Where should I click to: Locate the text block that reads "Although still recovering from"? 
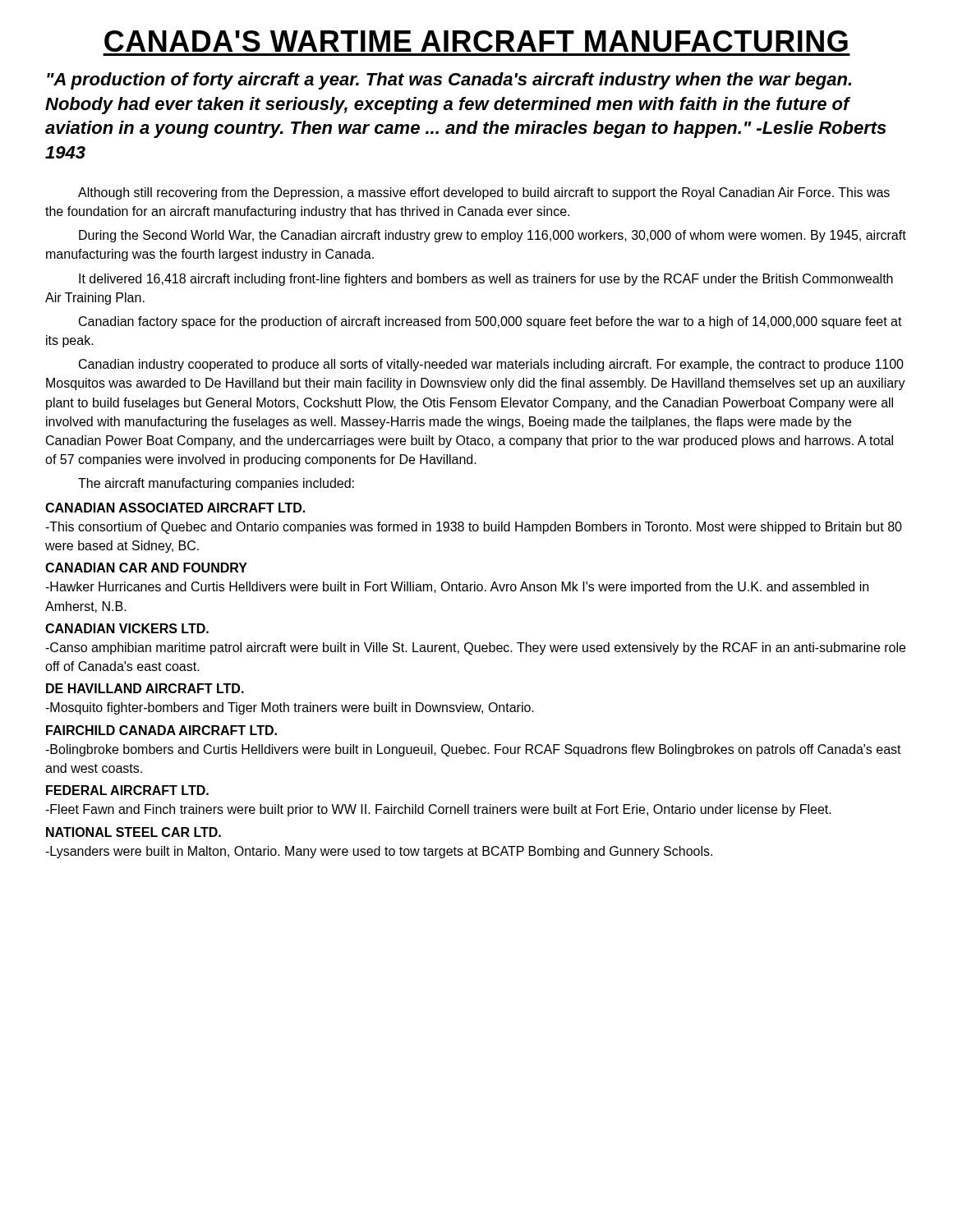point(468,202)
